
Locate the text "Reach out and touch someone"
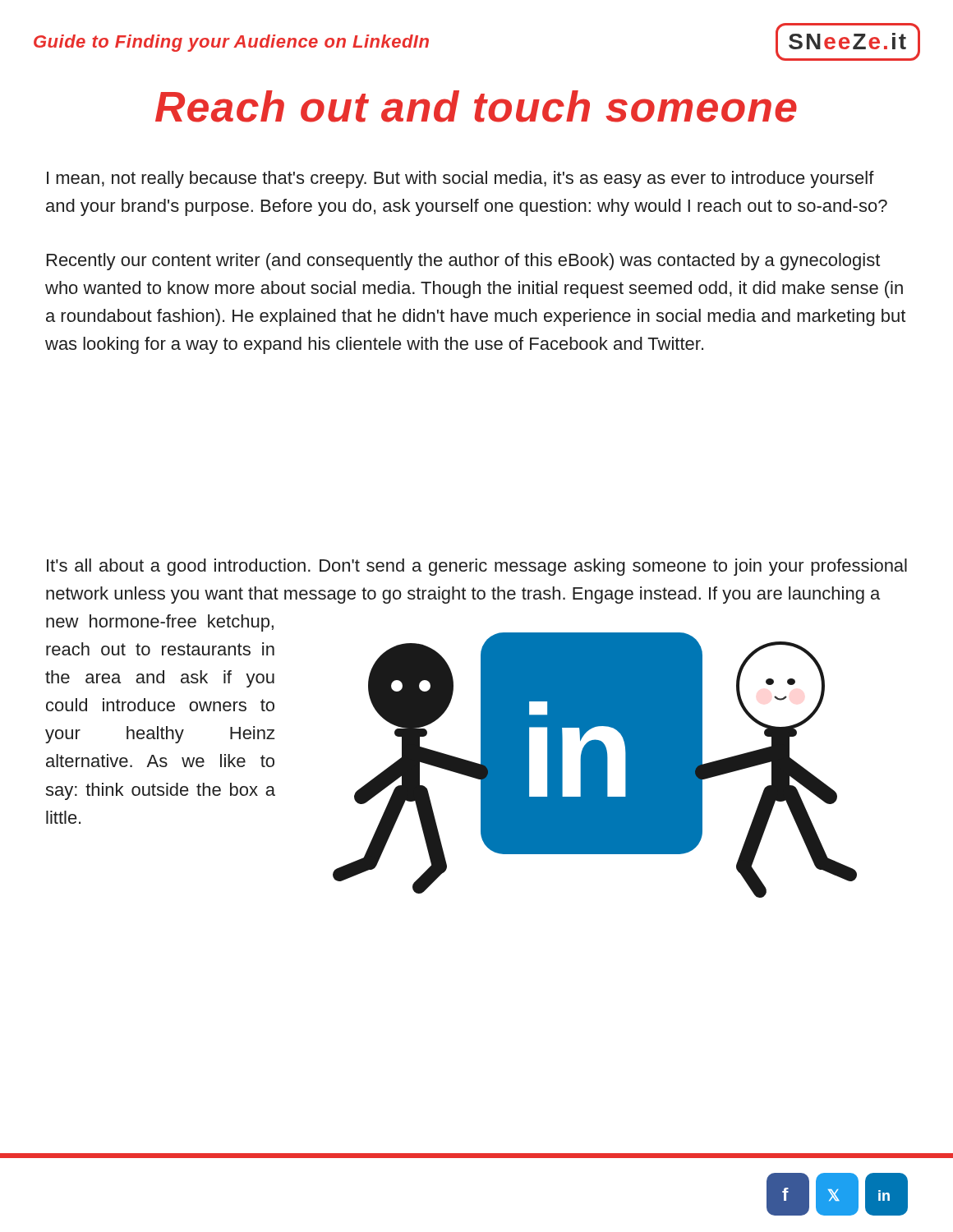pyautogui.click(x=476, y=107)
